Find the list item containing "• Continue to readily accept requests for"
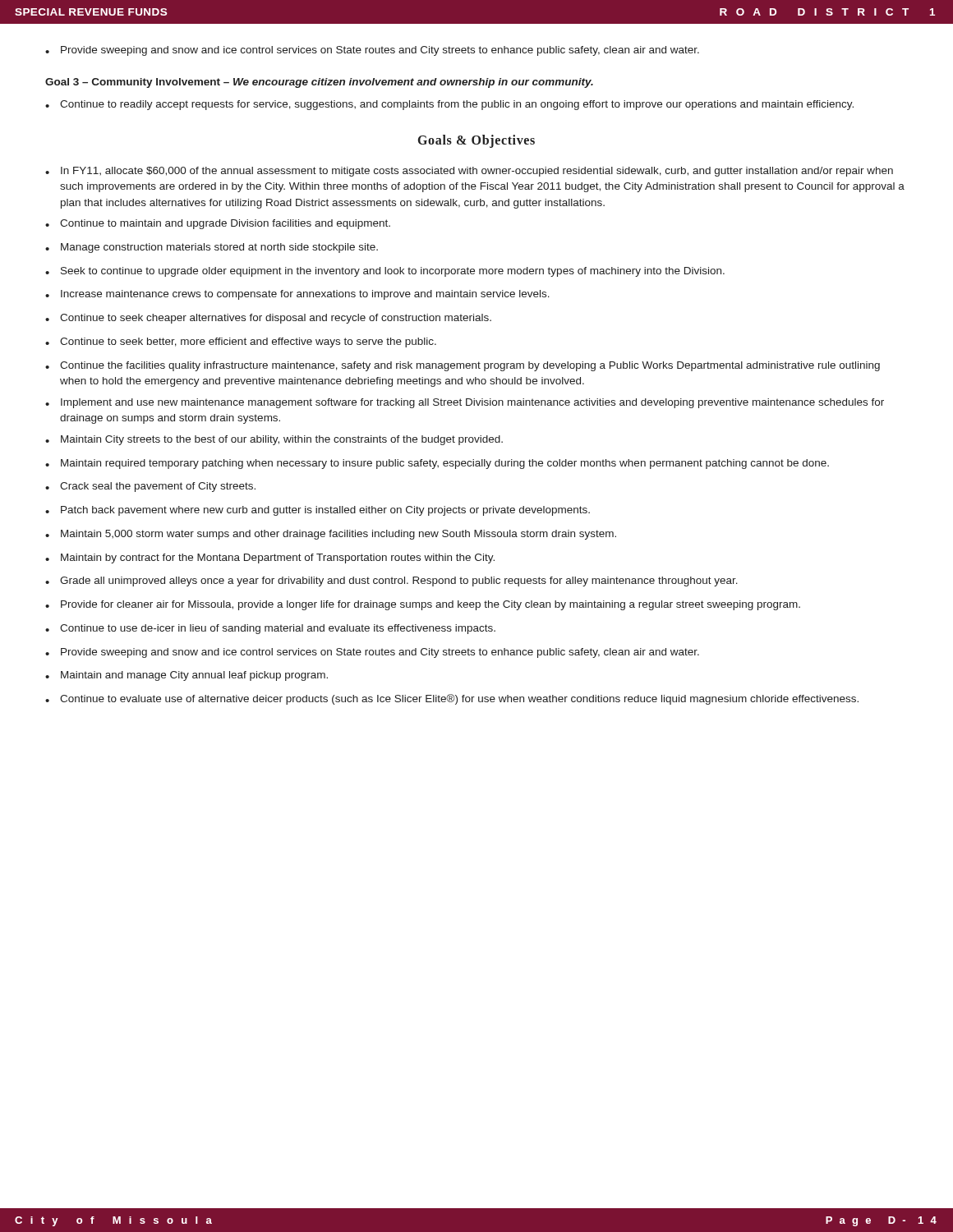The image size is (953, 1232). (x=450, y=105)
